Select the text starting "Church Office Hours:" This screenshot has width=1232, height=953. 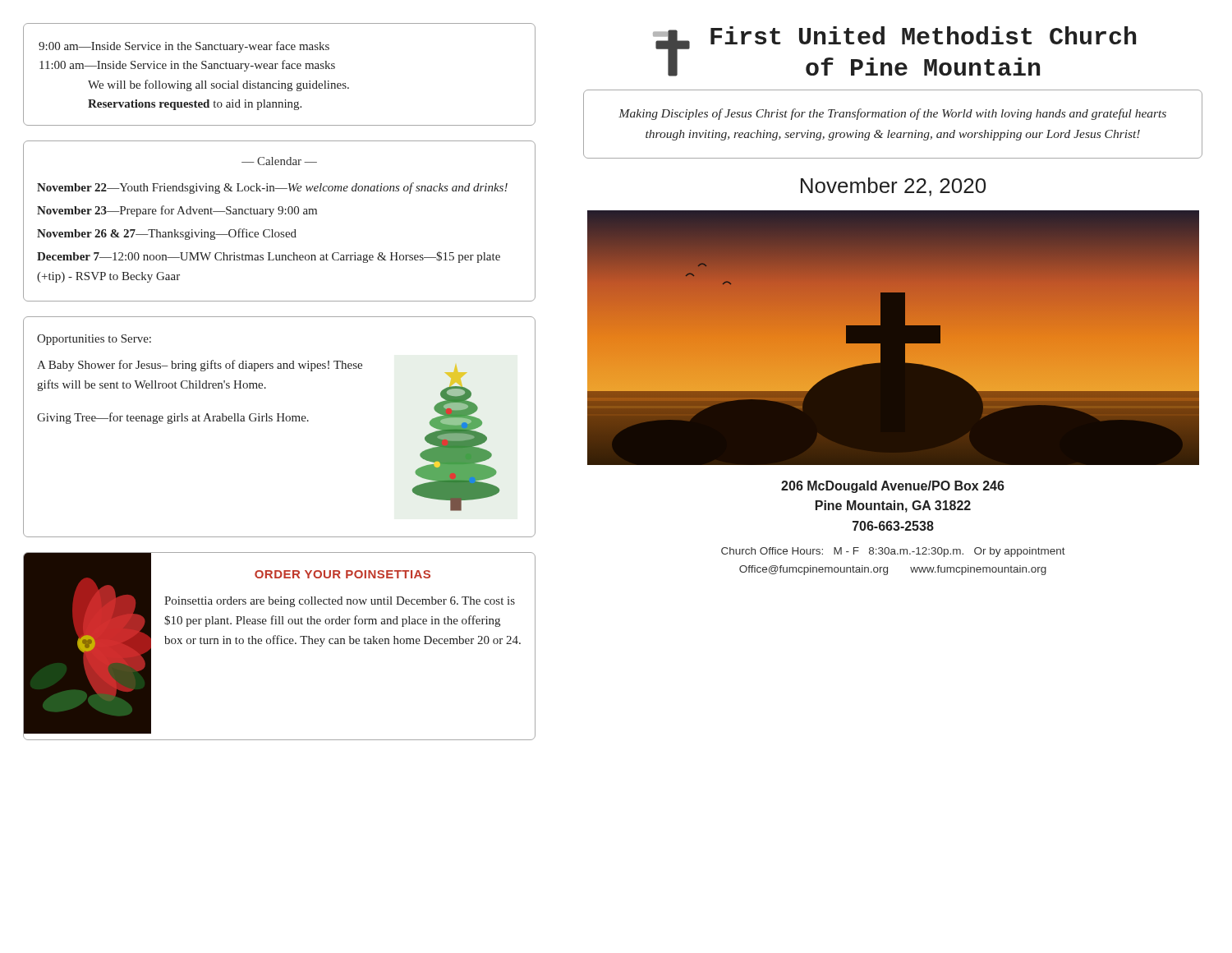click(x=893, y=560)
